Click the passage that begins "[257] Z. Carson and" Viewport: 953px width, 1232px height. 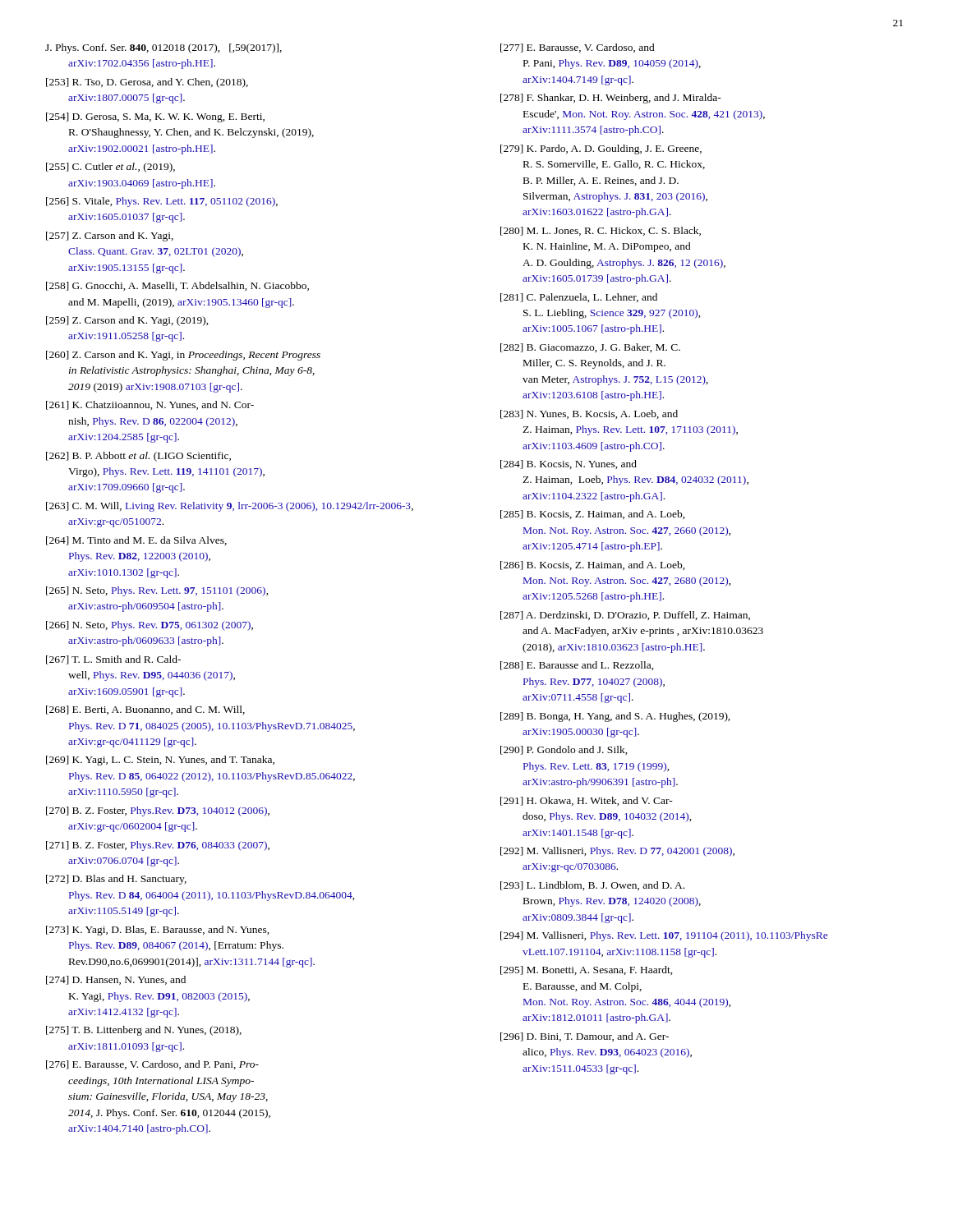[x=145, y=251]
